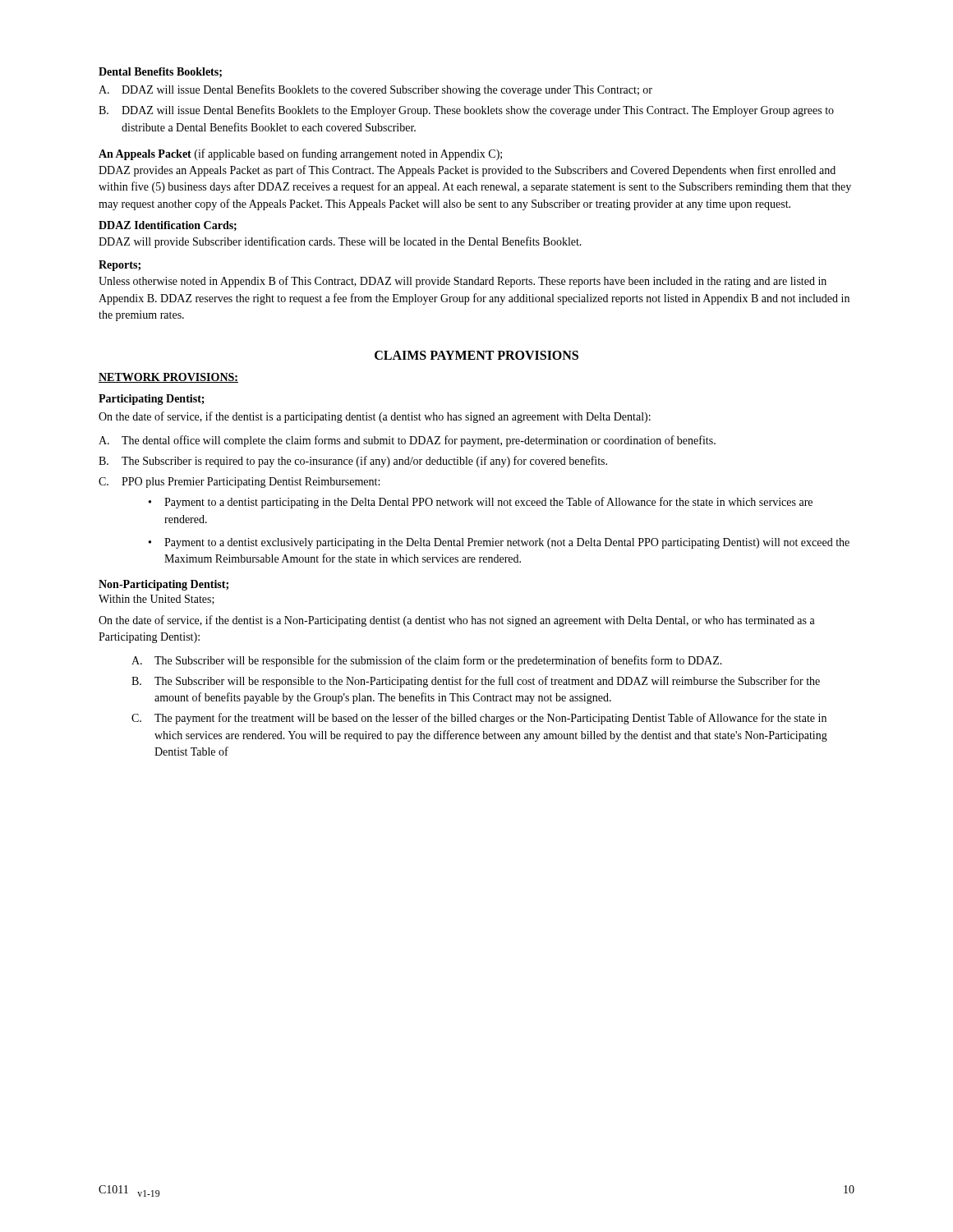Click on the text block with the text "An Appeals Packet (if applicable based"
Image resolution: width=953 pixels, height=1232 pixels.
pyautogui.click(x=476, y=179)
